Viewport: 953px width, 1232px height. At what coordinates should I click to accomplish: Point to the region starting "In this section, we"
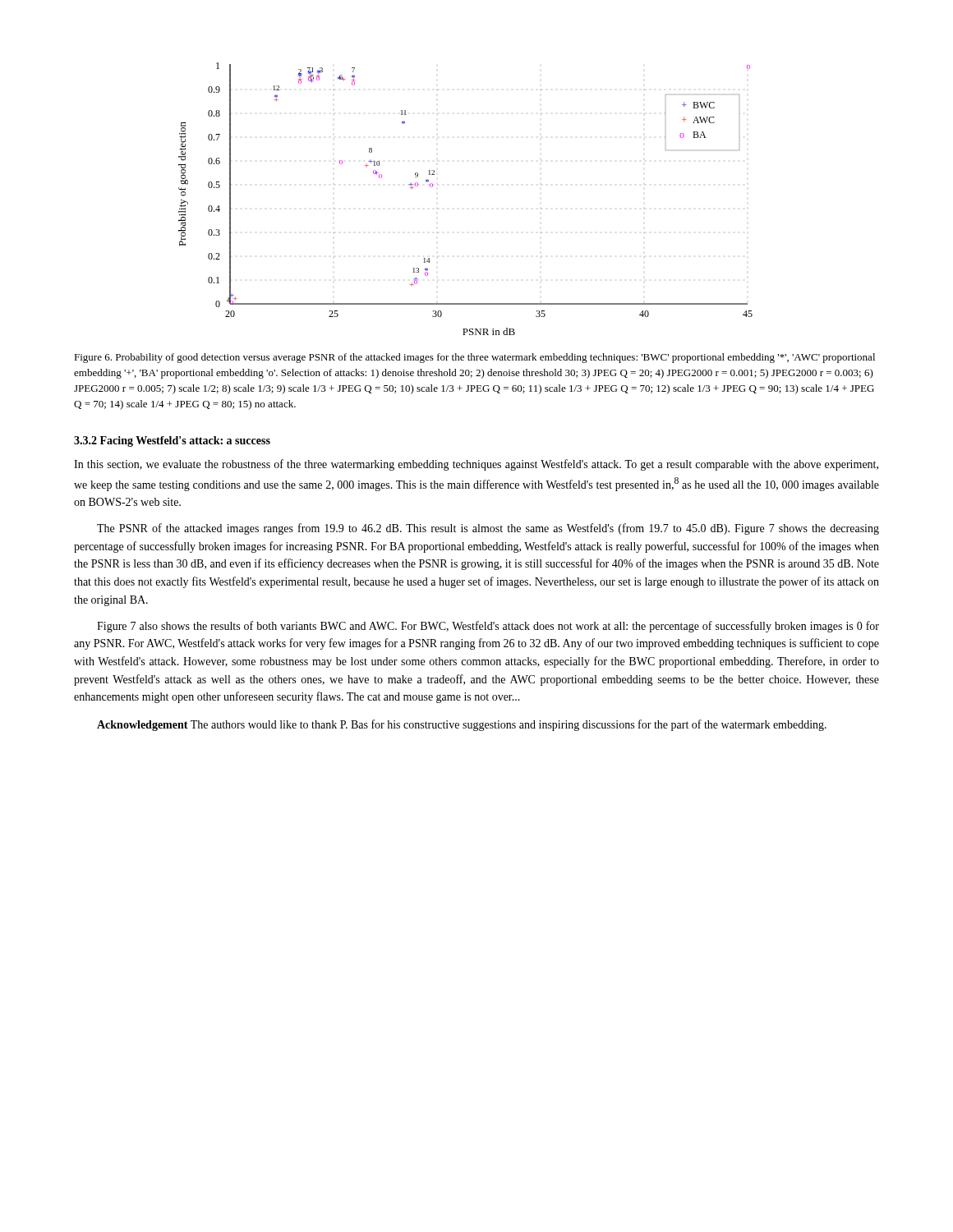click(476, 484)
